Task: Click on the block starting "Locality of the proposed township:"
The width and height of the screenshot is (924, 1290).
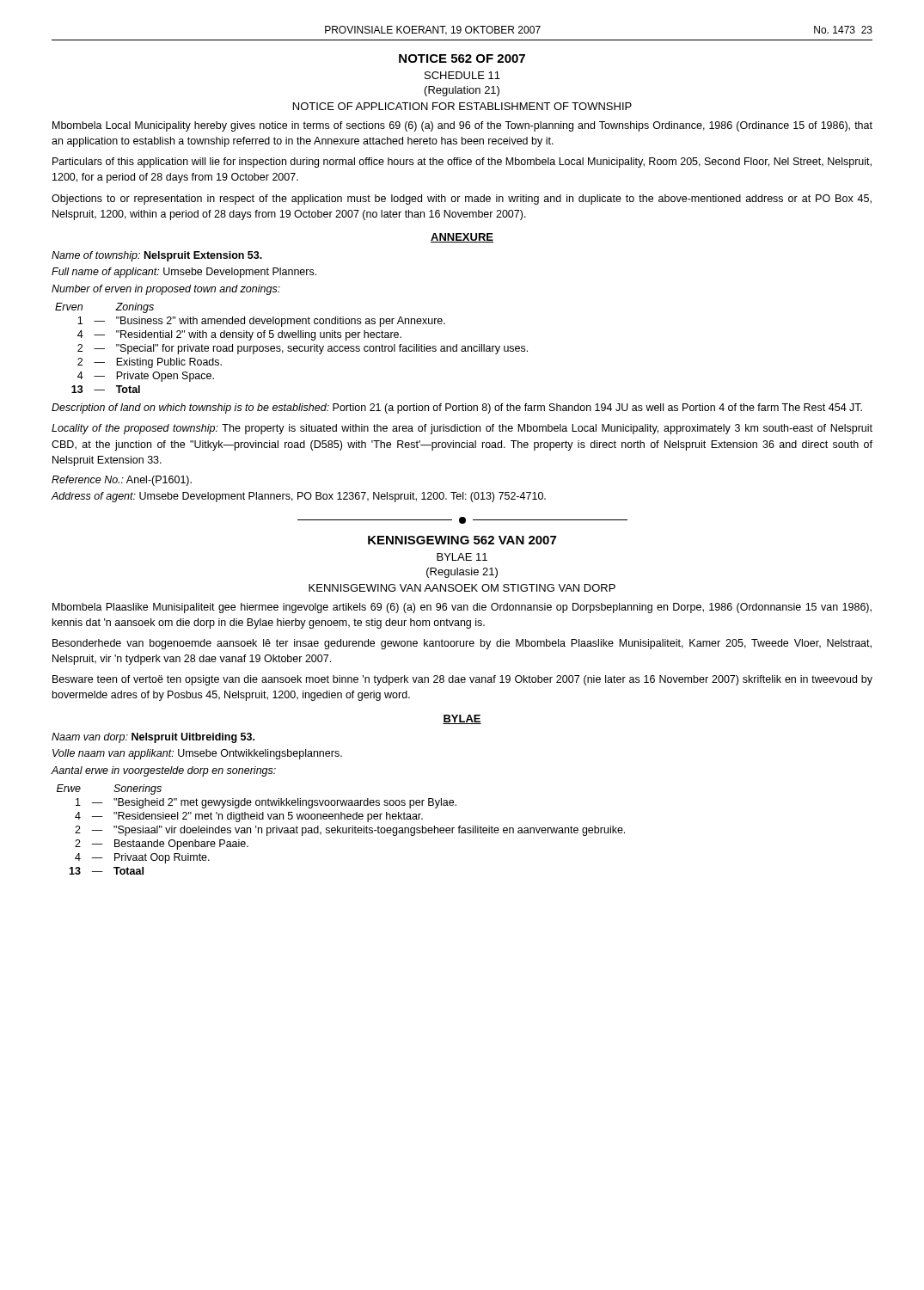Action: 462,444
